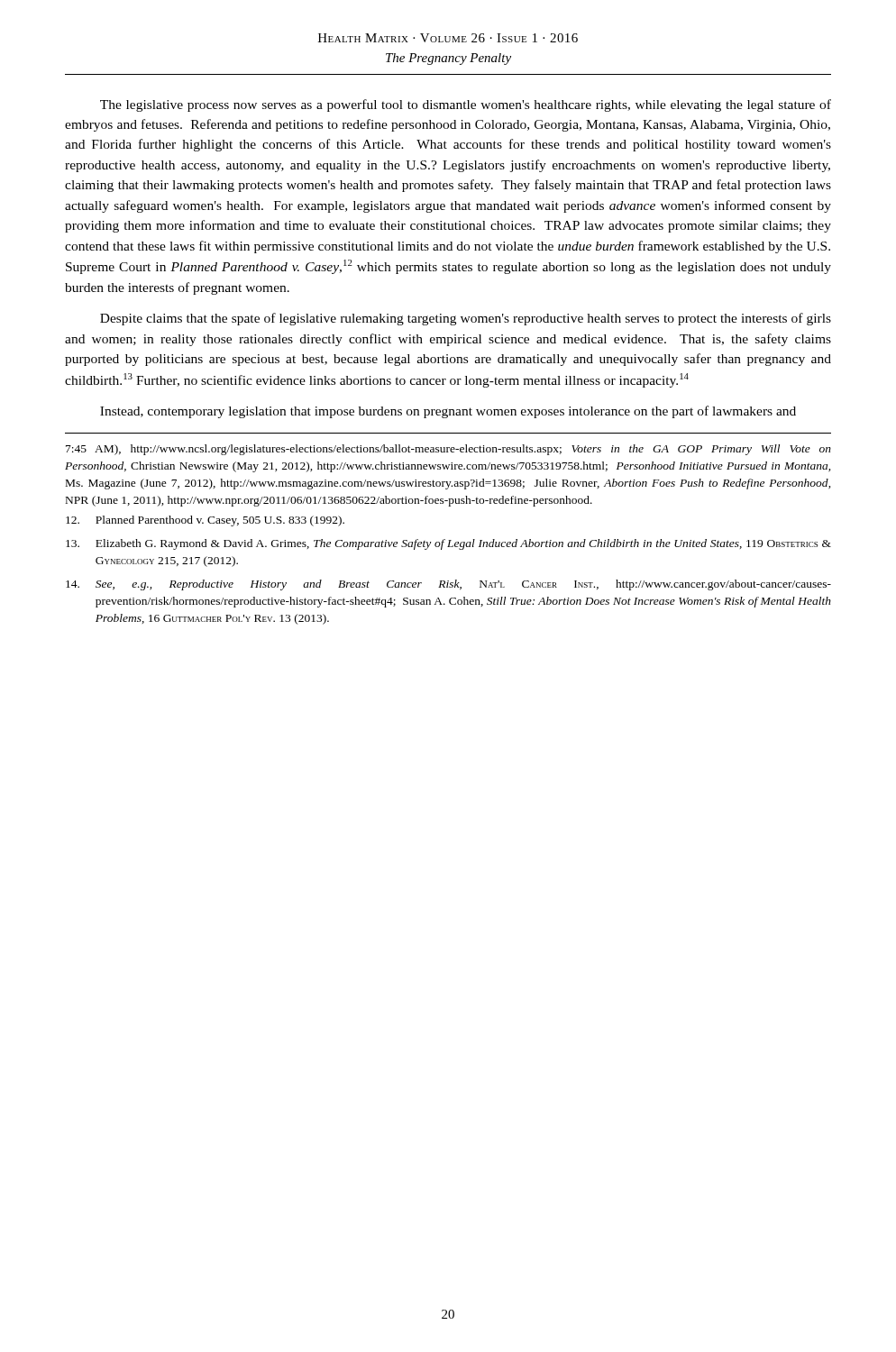The width and height of the screenshot is (896, 1352).
Task: Click on the passage starting "See, e.g., Reproductive History and Breast Cancer Risk,"
Action: coord(448,602)
